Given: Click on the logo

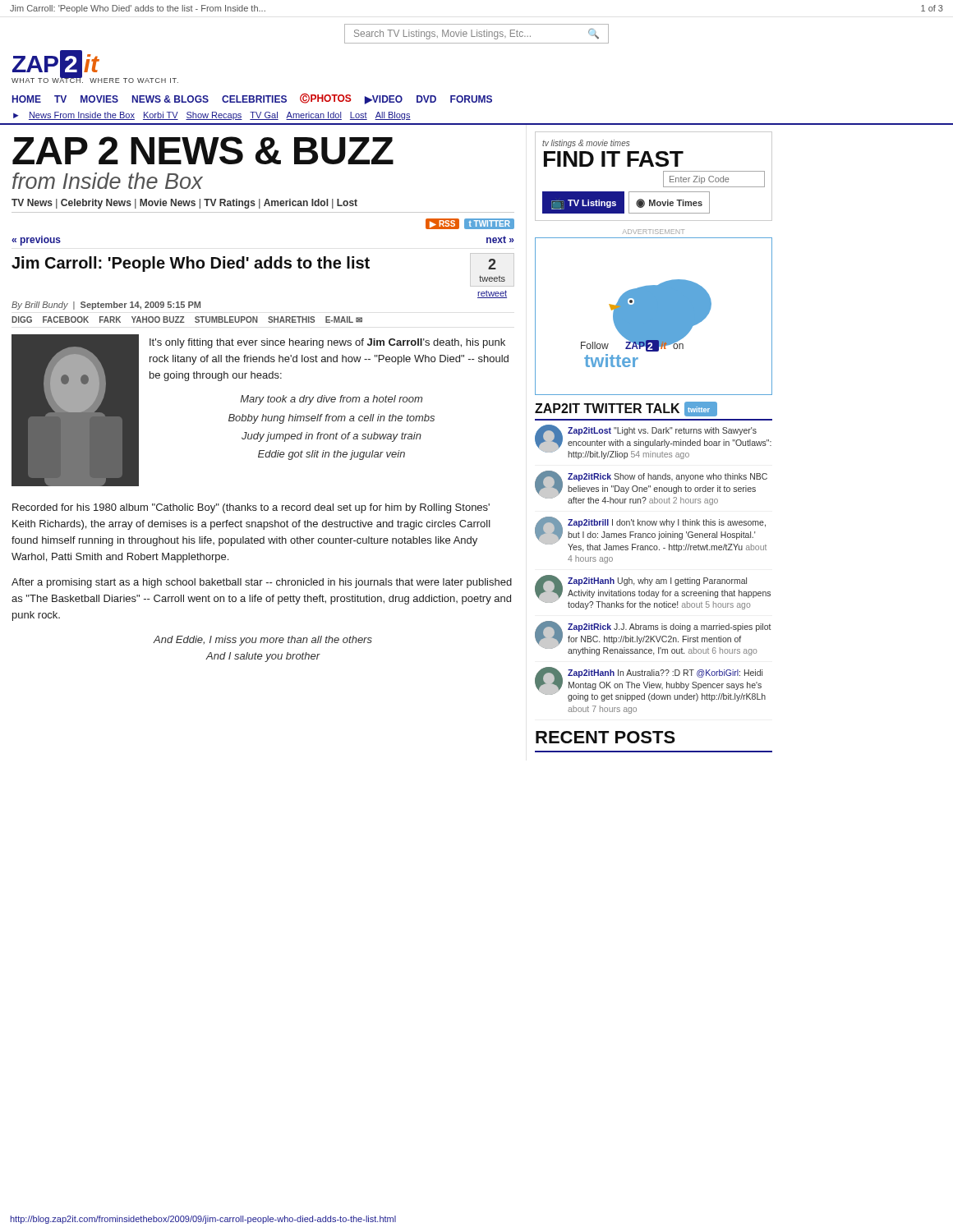Looking at the screenshot, I should [95, 67].
